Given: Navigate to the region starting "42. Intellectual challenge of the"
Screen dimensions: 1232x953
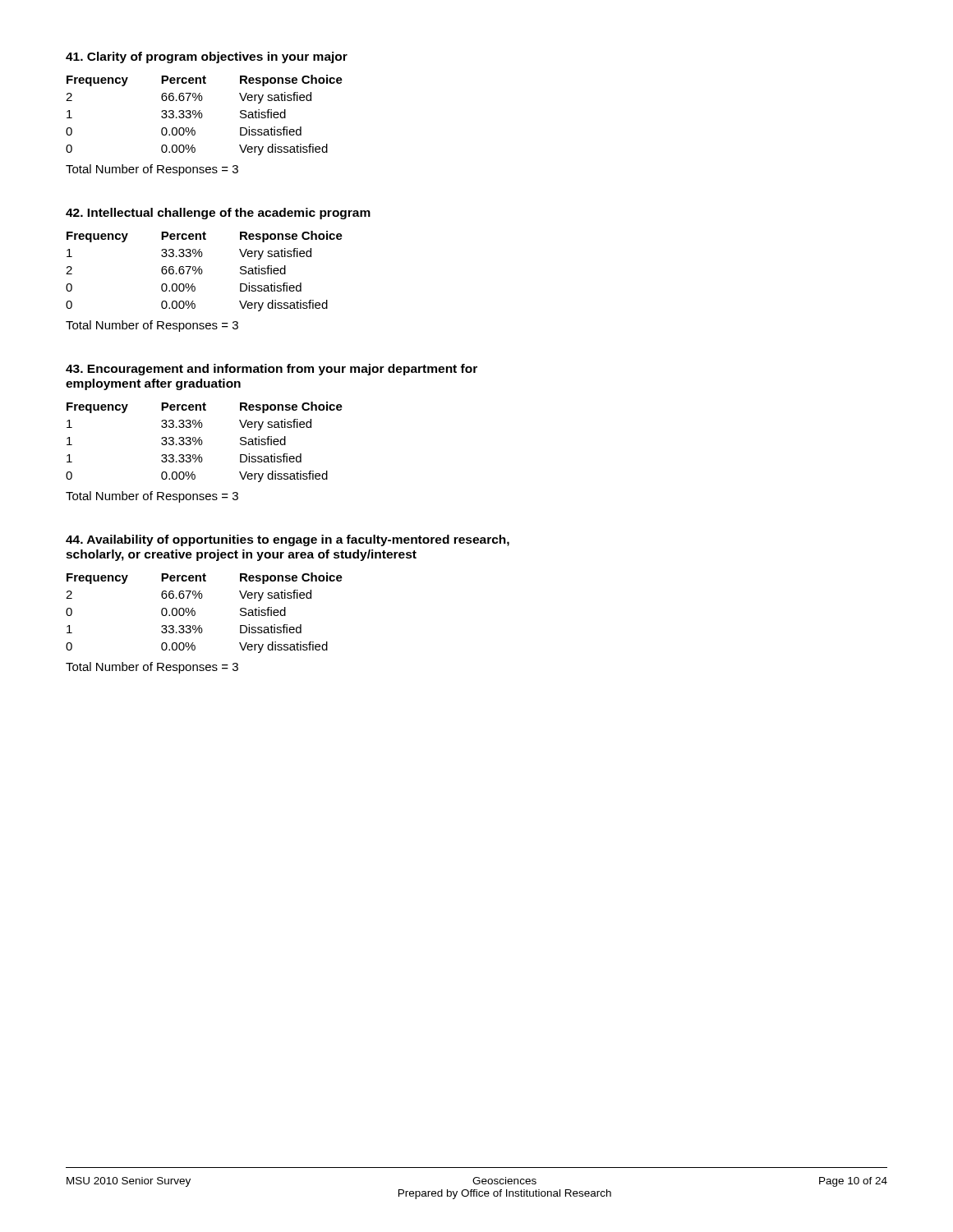Looking at the screenshot, I should point(218,212).
